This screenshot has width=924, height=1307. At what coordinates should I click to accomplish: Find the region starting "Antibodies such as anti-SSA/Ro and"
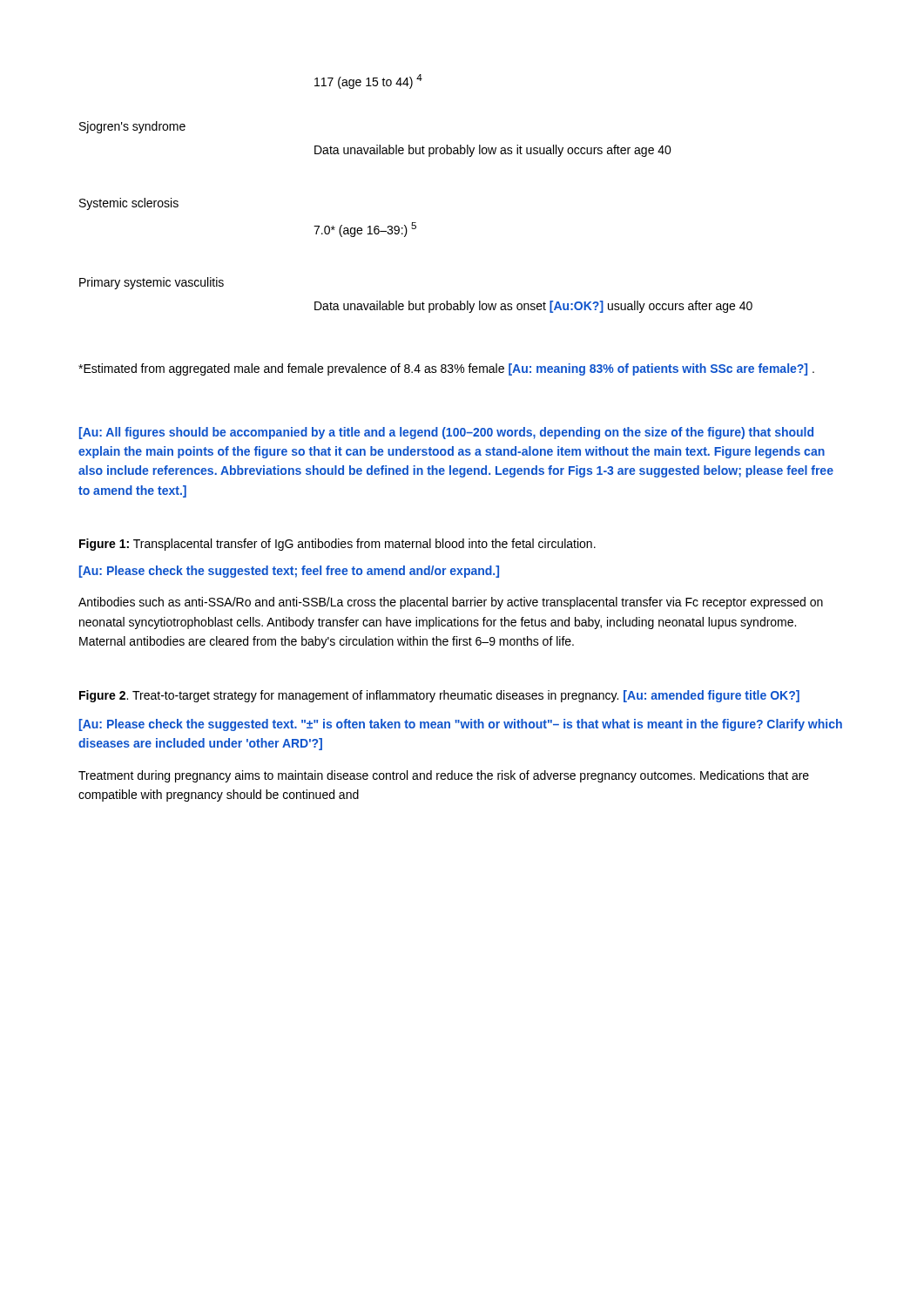coord(451,622)
